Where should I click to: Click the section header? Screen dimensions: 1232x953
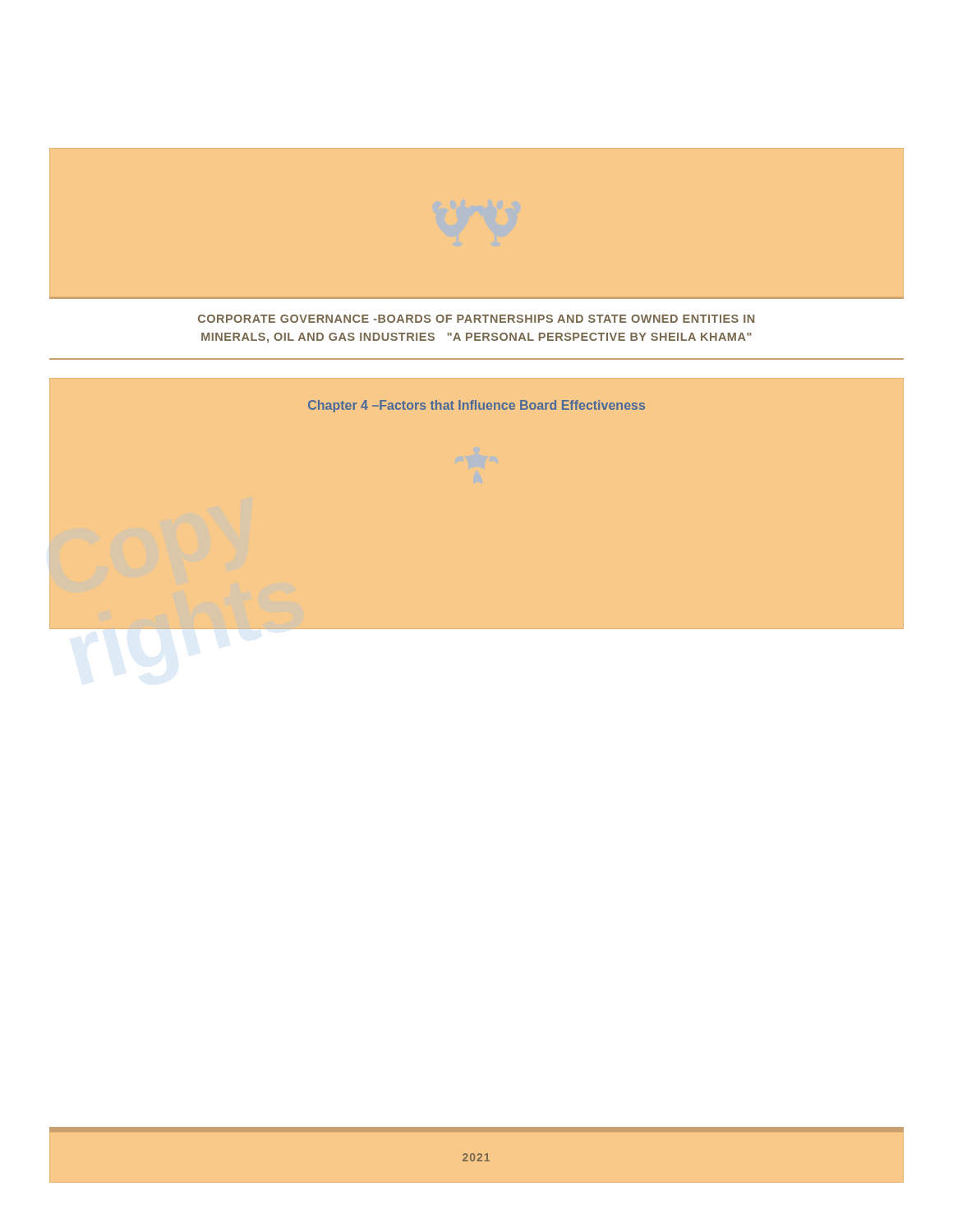click(476, 405)
